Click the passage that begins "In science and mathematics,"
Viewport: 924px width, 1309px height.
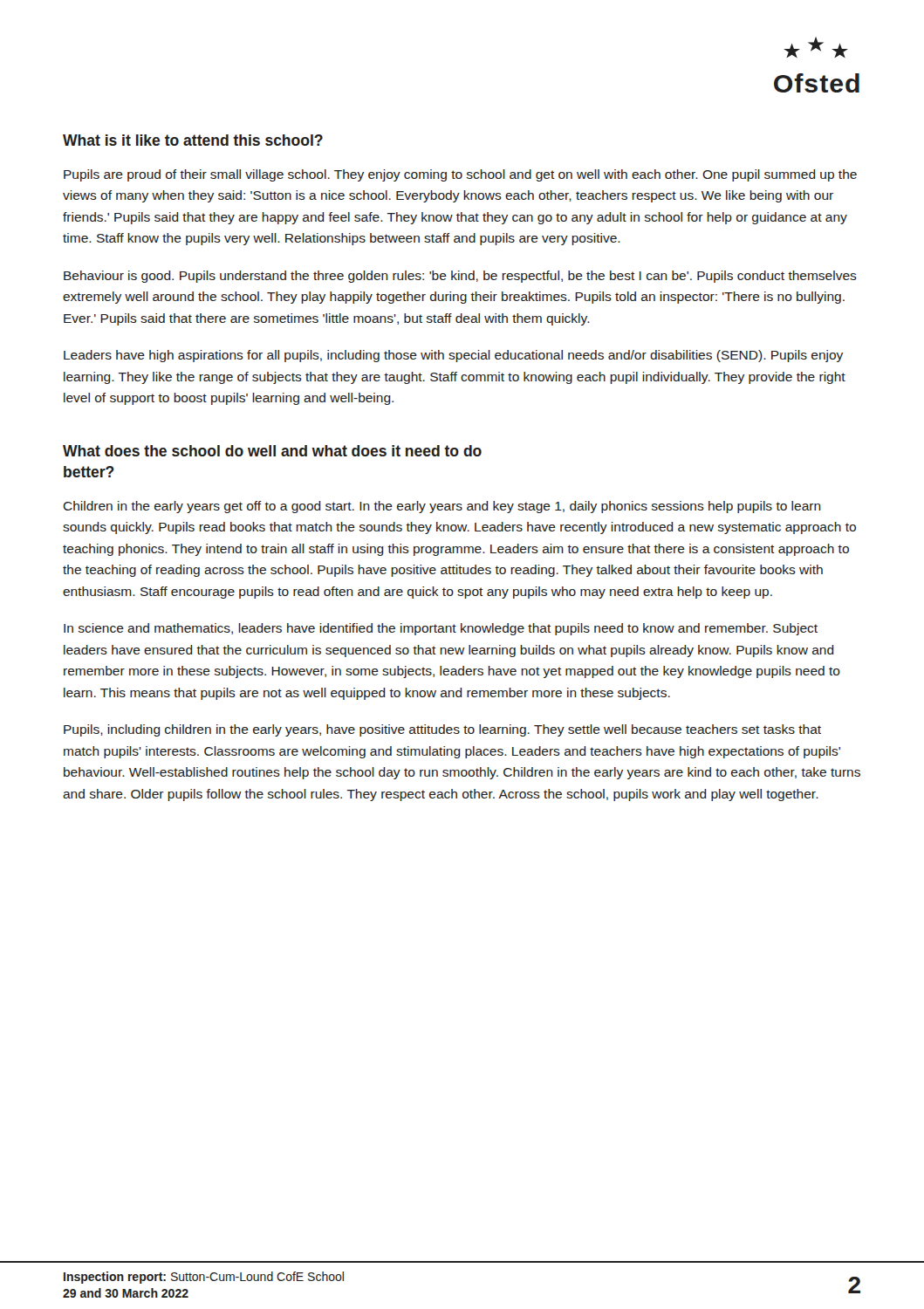click(451, 660)
